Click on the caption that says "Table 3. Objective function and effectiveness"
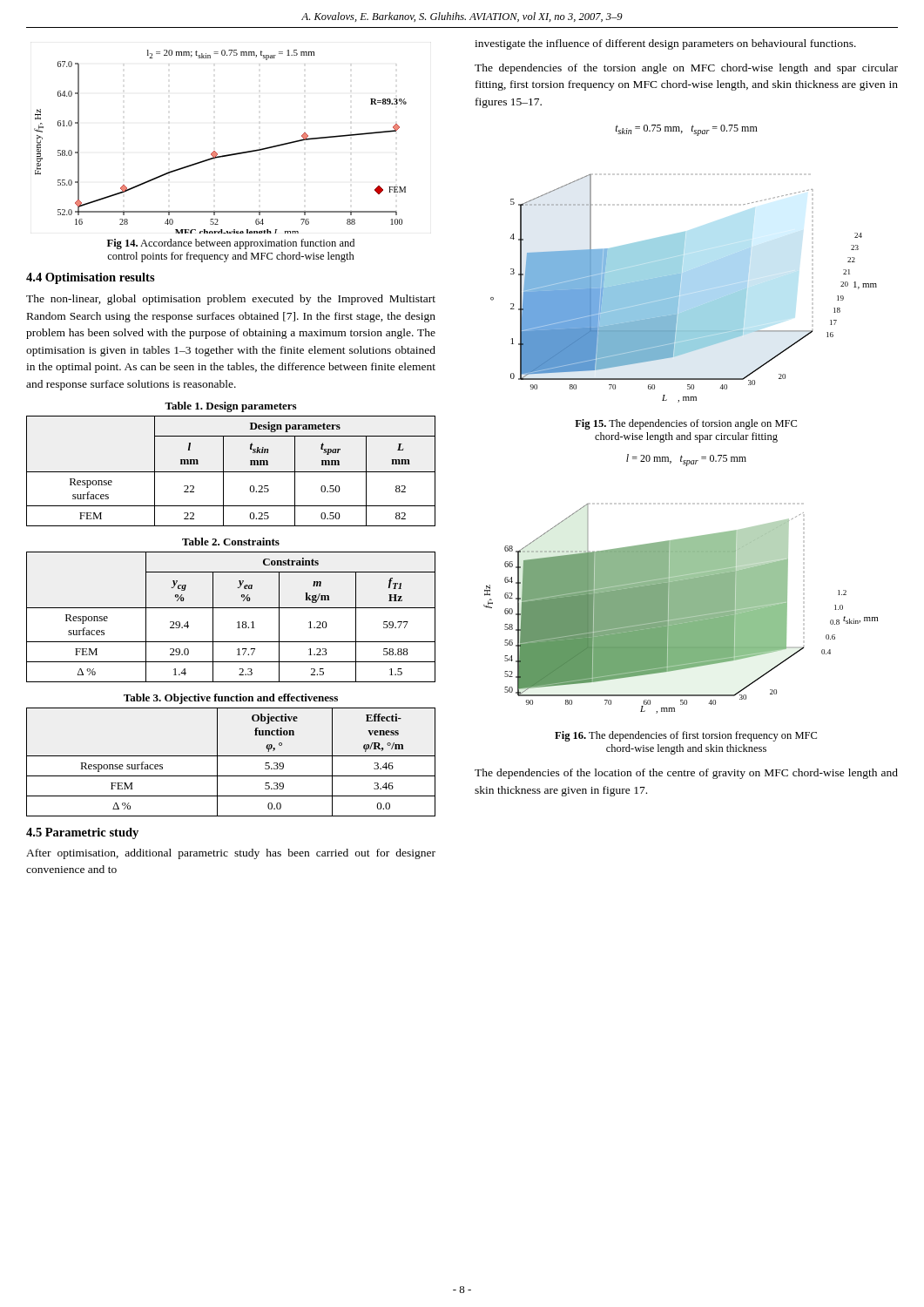This screenshot has width=924, height=1307. [231, 697]
